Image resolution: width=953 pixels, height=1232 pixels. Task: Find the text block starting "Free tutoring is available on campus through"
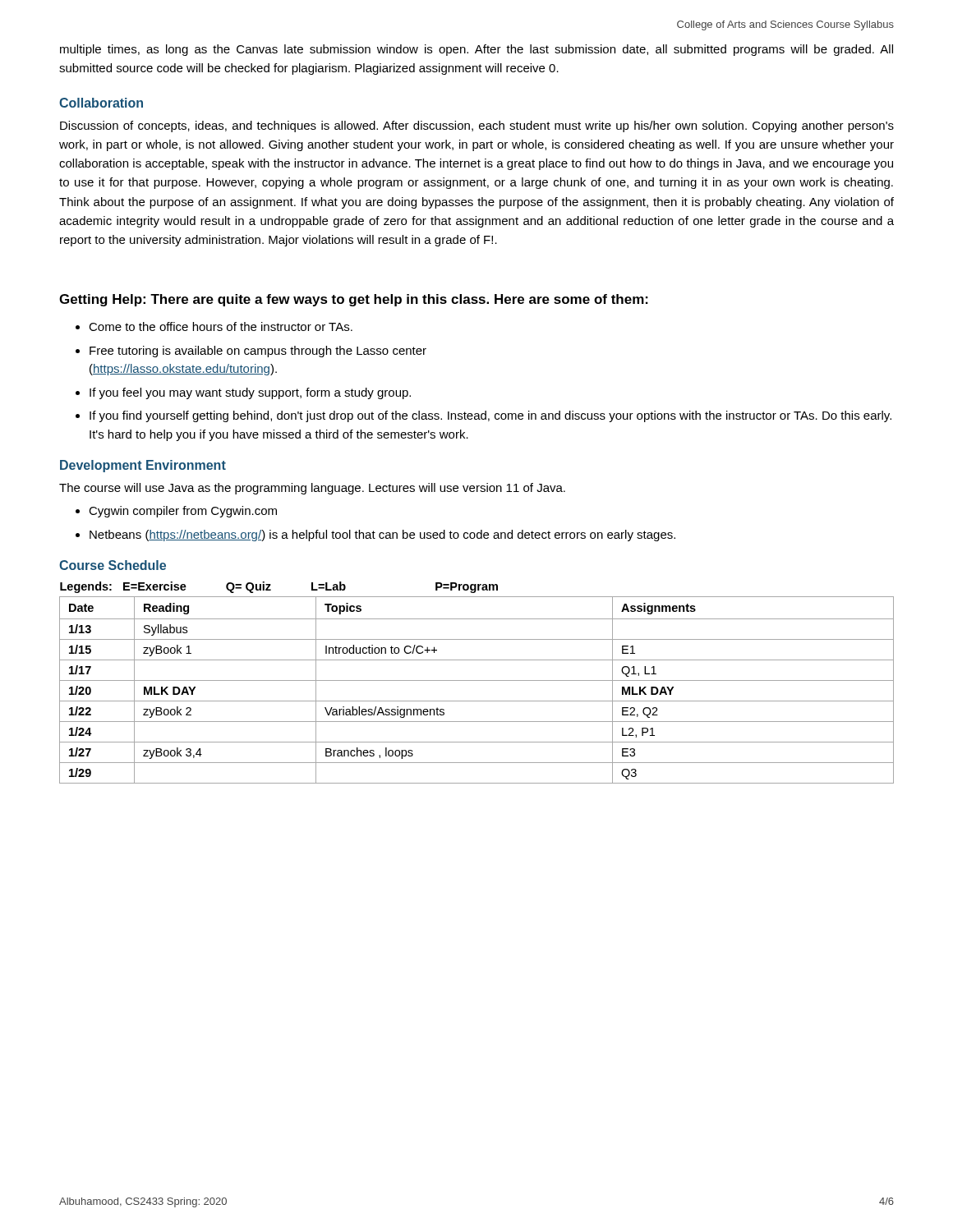point(258,359)
